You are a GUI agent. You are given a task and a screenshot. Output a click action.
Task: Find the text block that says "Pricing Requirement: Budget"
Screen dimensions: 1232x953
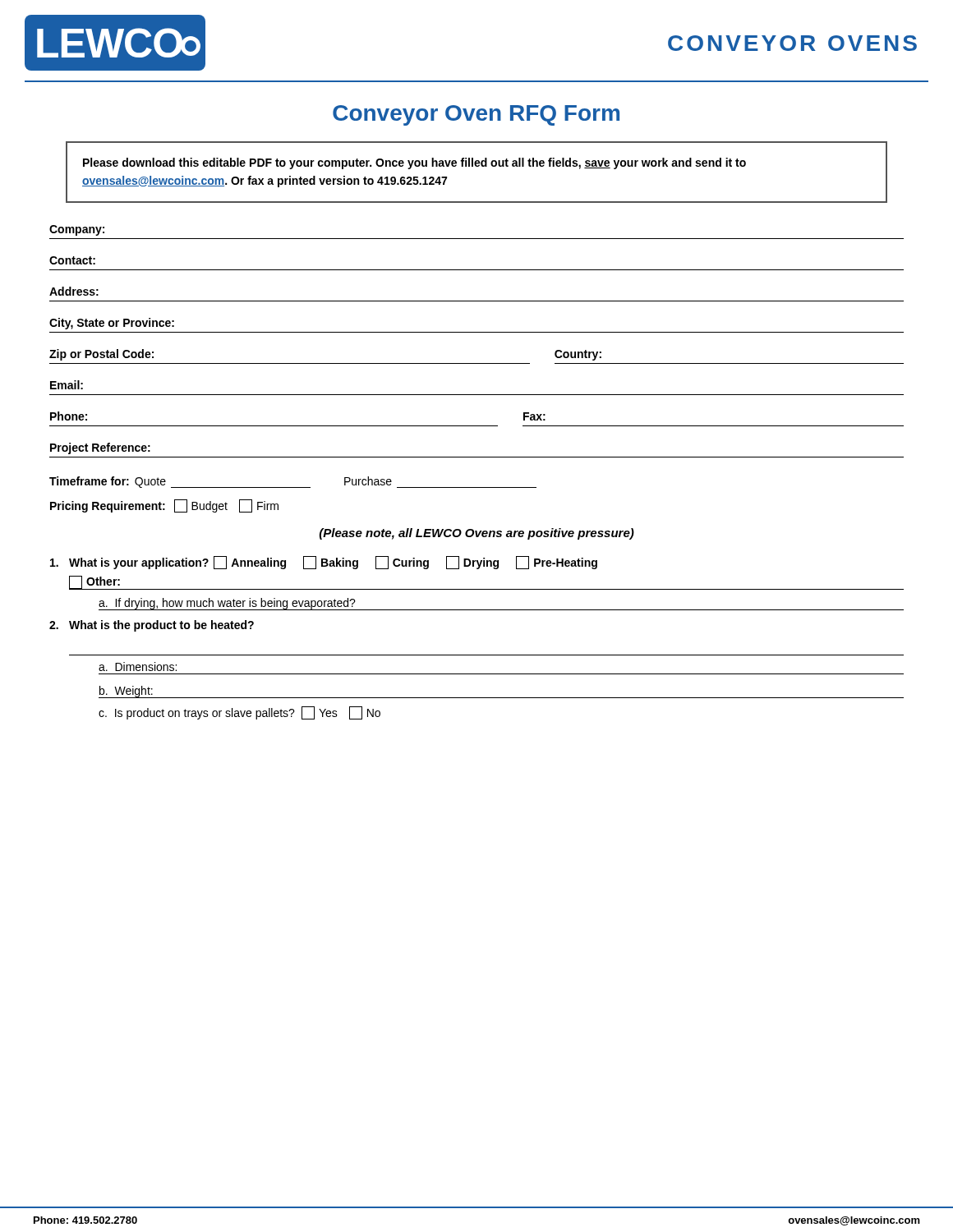(164, 506)
